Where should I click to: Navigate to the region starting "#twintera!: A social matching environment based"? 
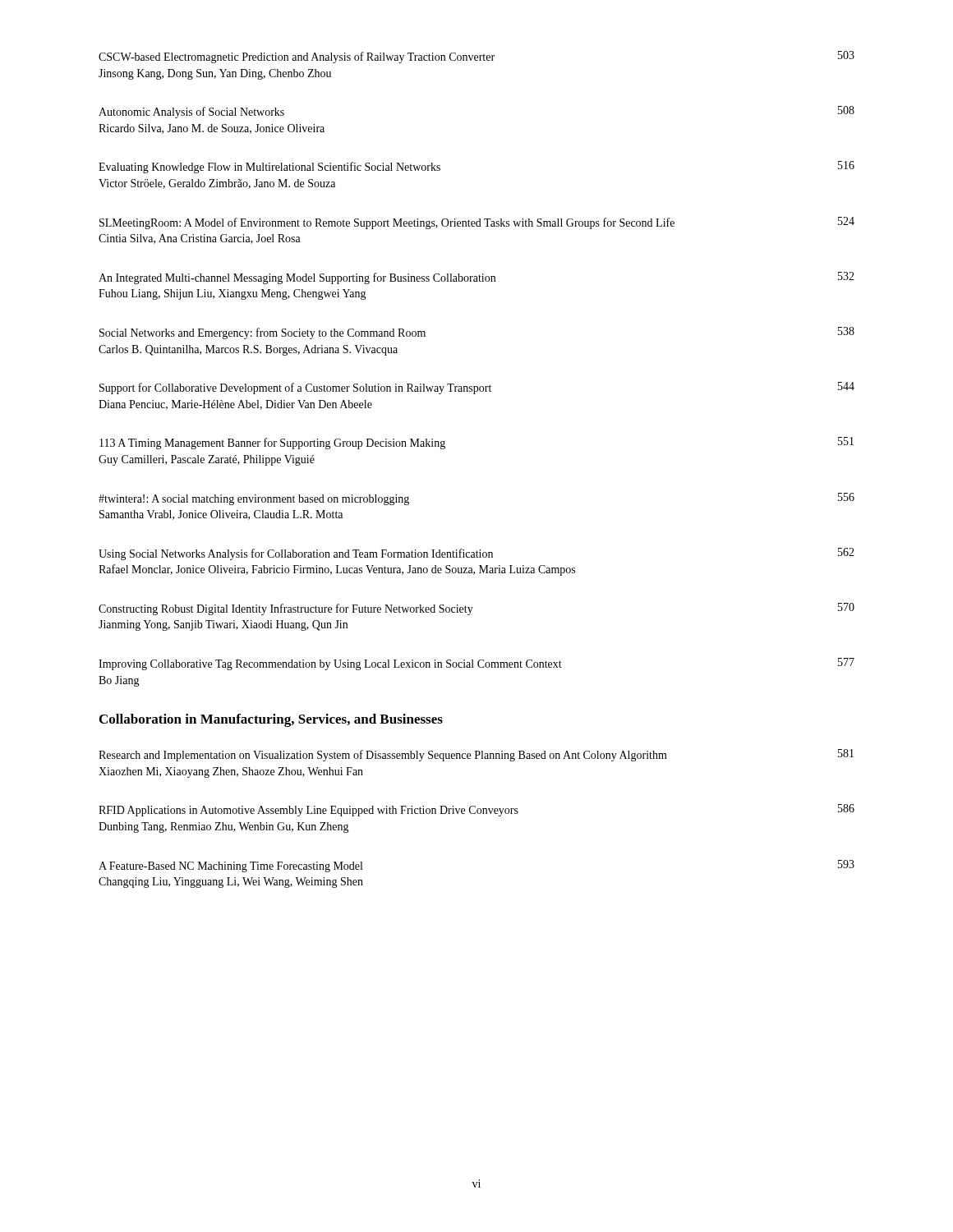(253, 499)
